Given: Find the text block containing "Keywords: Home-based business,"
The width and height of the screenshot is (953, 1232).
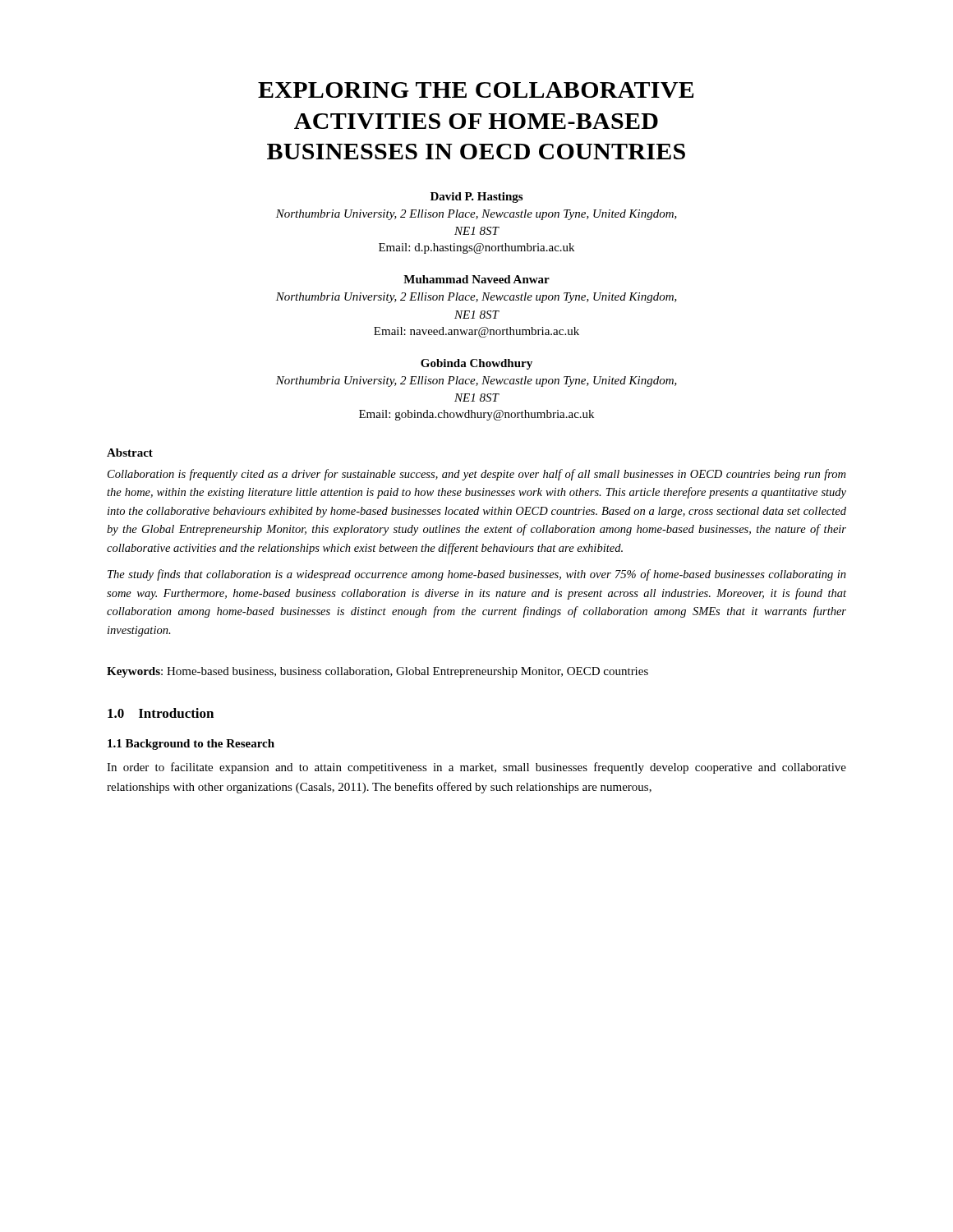Looking at the screenshot, I should pos(378,671).
